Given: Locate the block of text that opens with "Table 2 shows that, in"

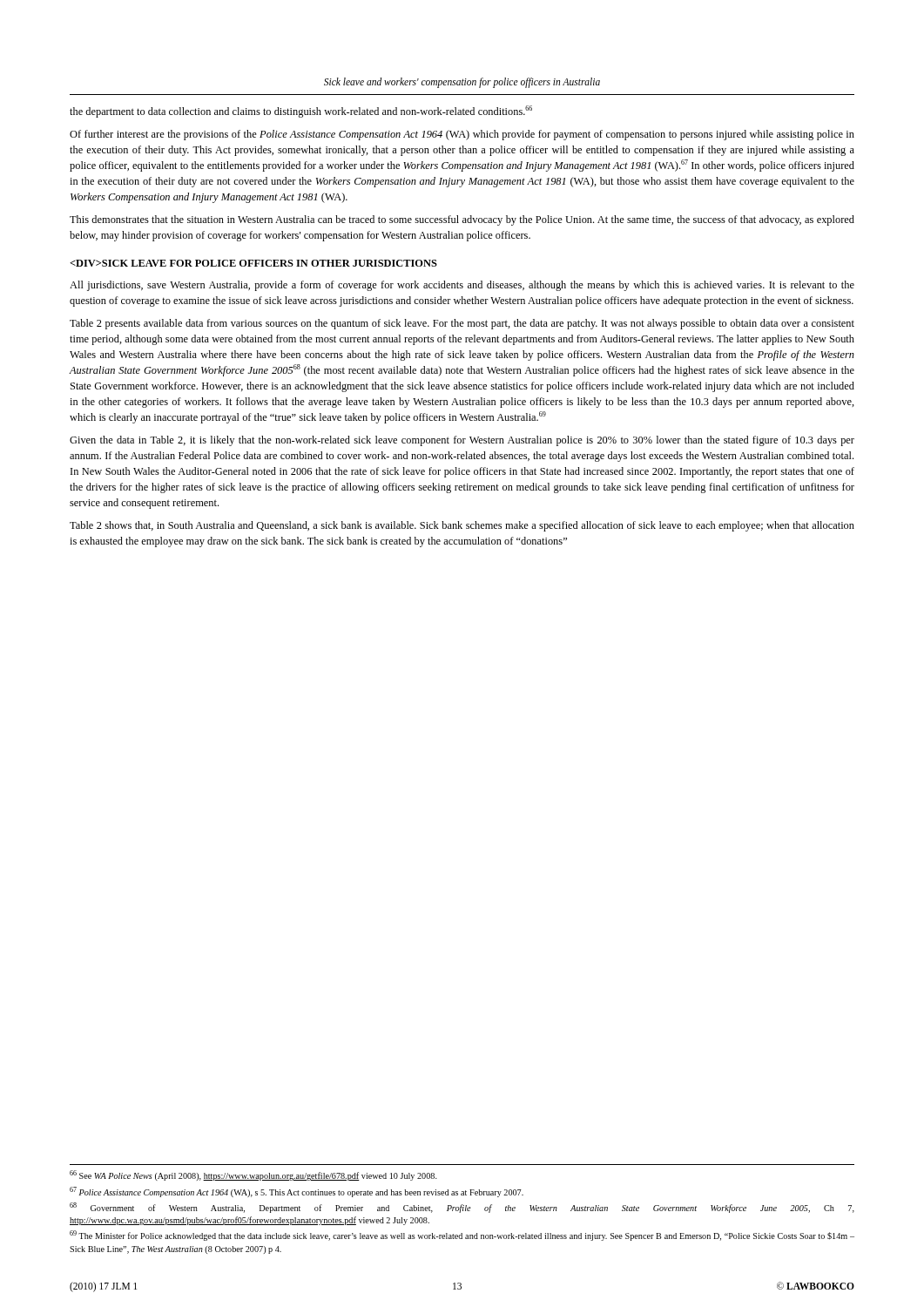Looking at the screenshot, I should (462, 533).
